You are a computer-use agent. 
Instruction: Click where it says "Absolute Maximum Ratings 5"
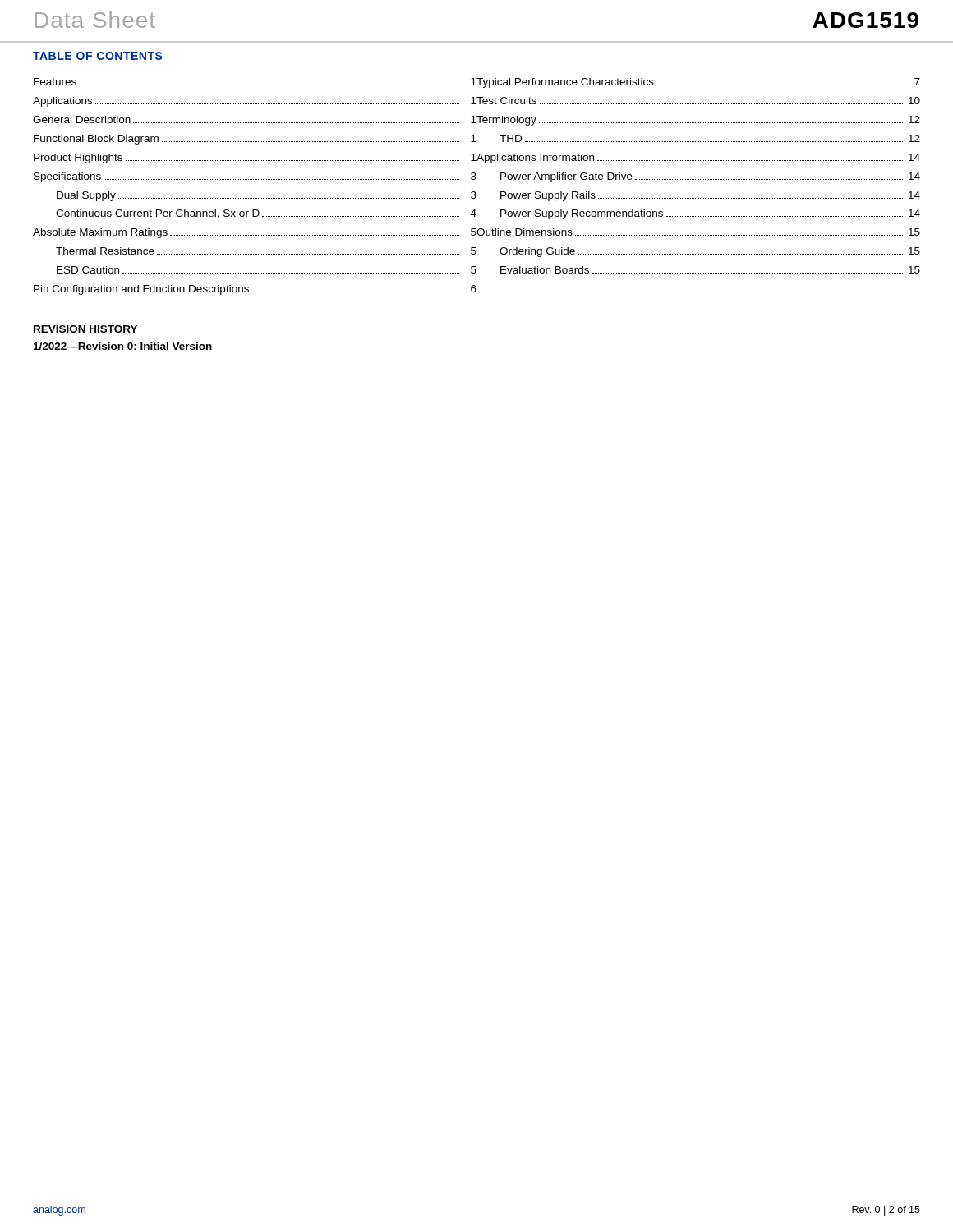click(255, 233)
